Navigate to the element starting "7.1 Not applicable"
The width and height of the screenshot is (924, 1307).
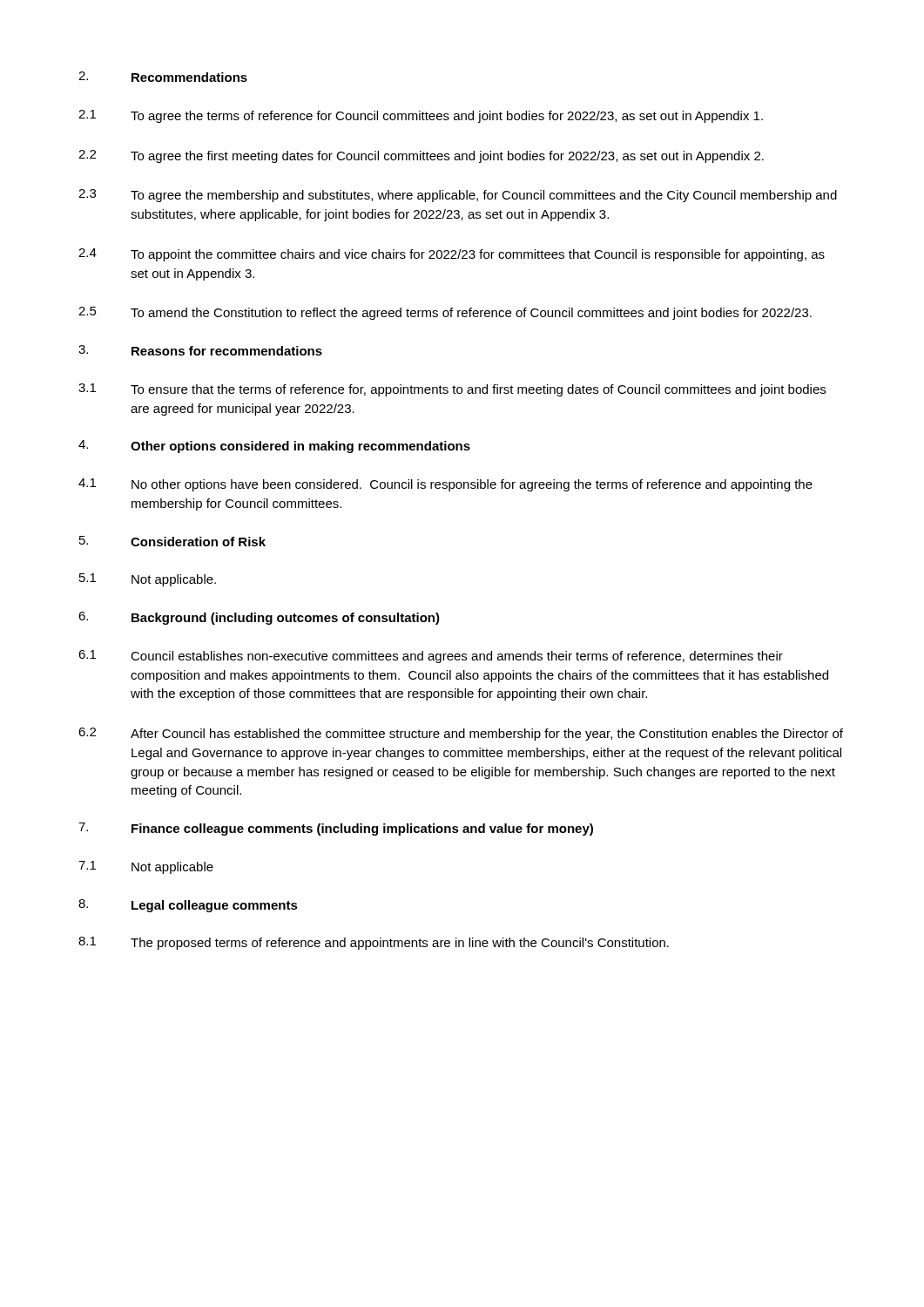tap(146, 867)
